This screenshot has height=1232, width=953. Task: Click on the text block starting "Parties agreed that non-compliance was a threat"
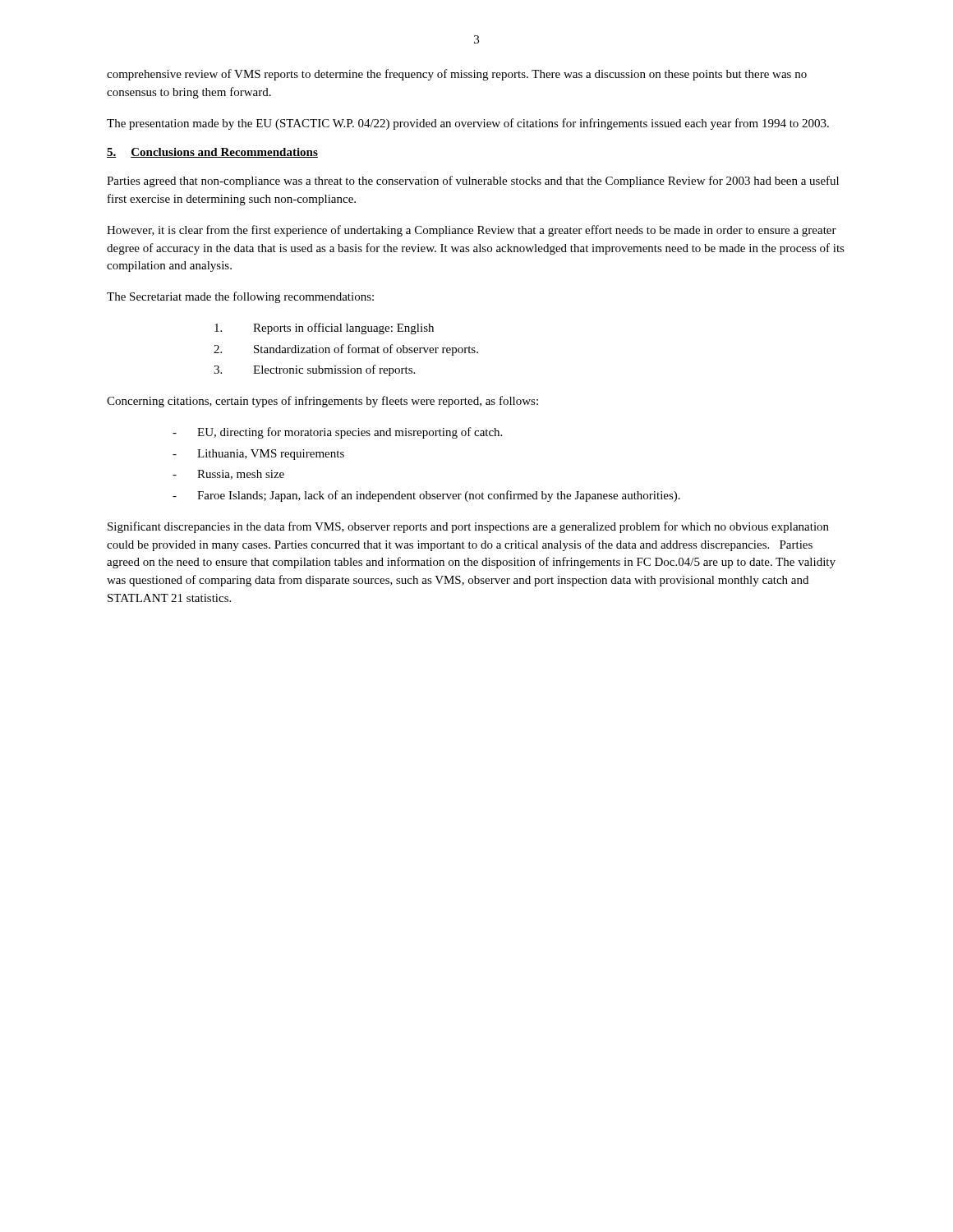pos(476,191)
